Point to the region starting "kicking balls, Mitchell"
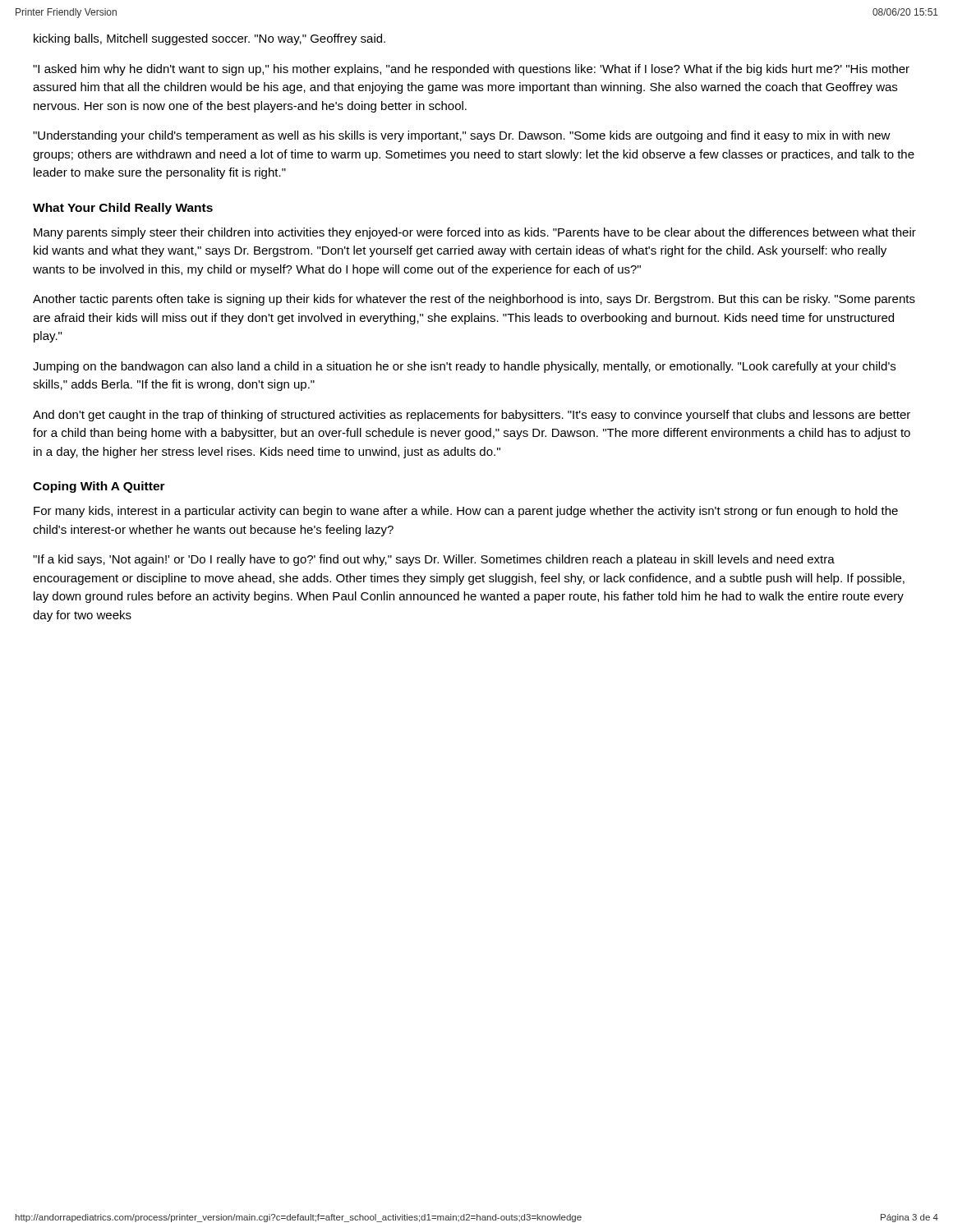 [x=210, y=38]
